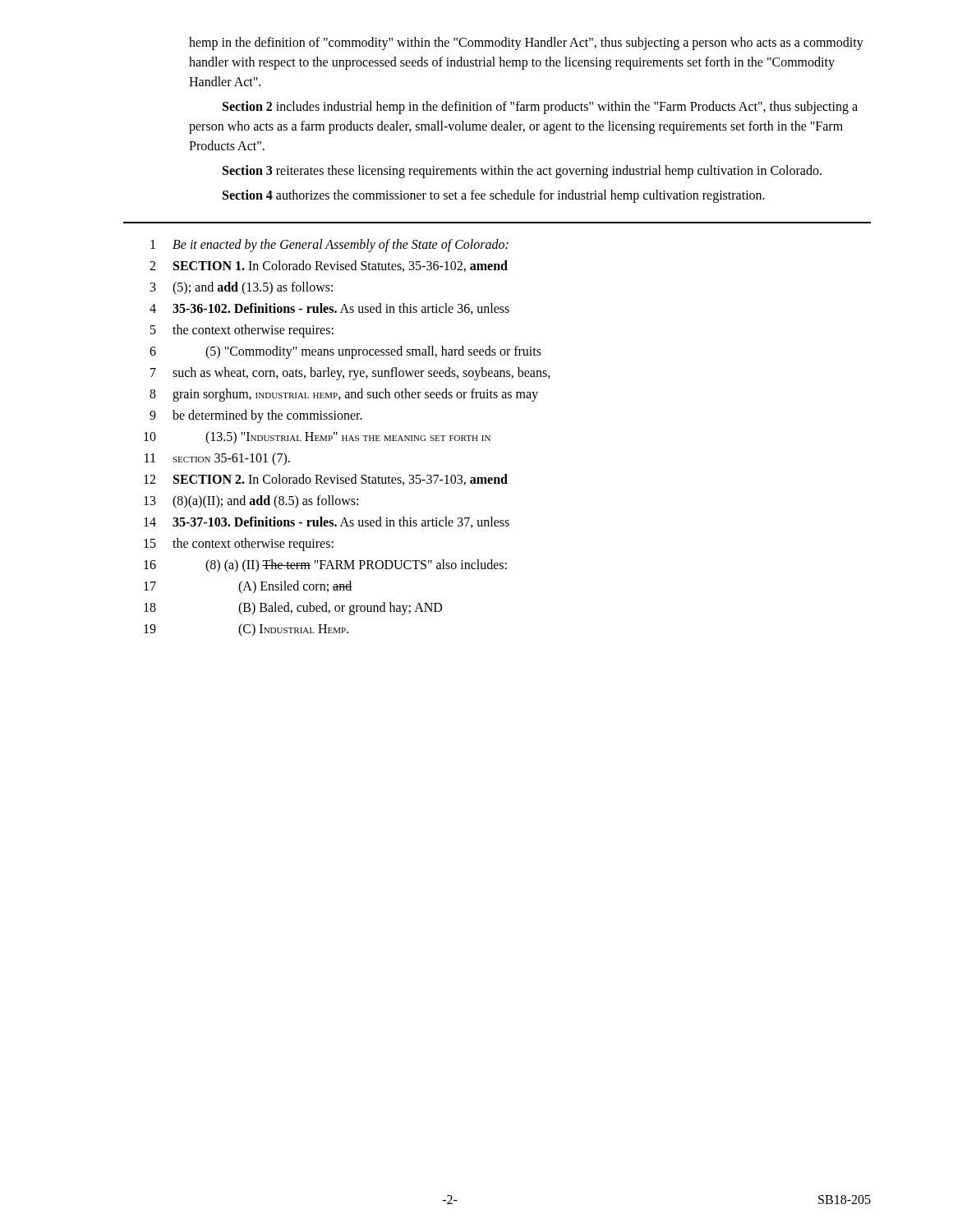953x1232 pixels.
Task: Locate the text block starting "2 SECTION 1. In Colorado Revised Statutes,"
Action: 497,266
